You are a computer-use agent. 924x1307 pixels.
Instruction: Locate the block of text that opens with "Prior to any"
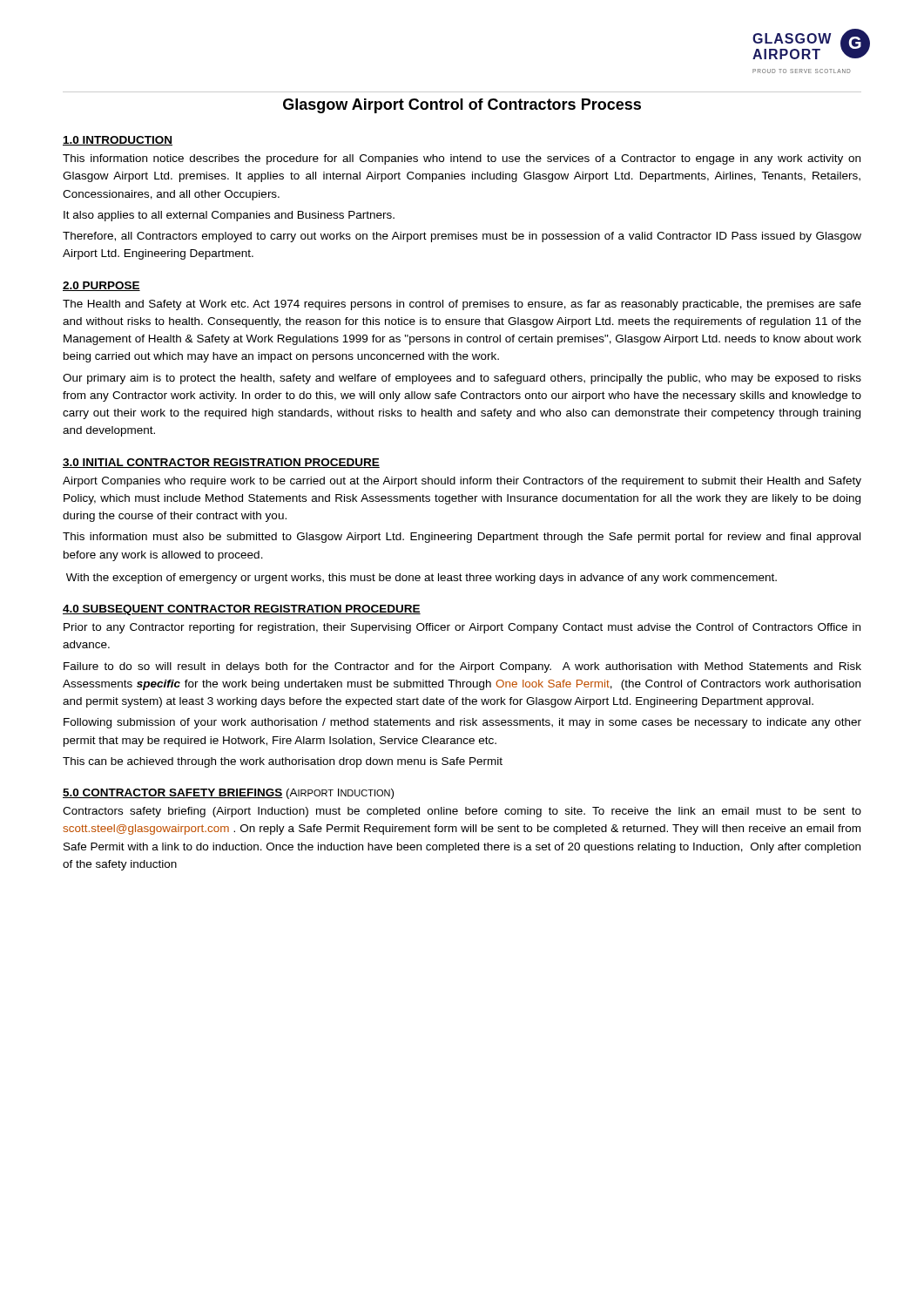[x=462, y=636]
